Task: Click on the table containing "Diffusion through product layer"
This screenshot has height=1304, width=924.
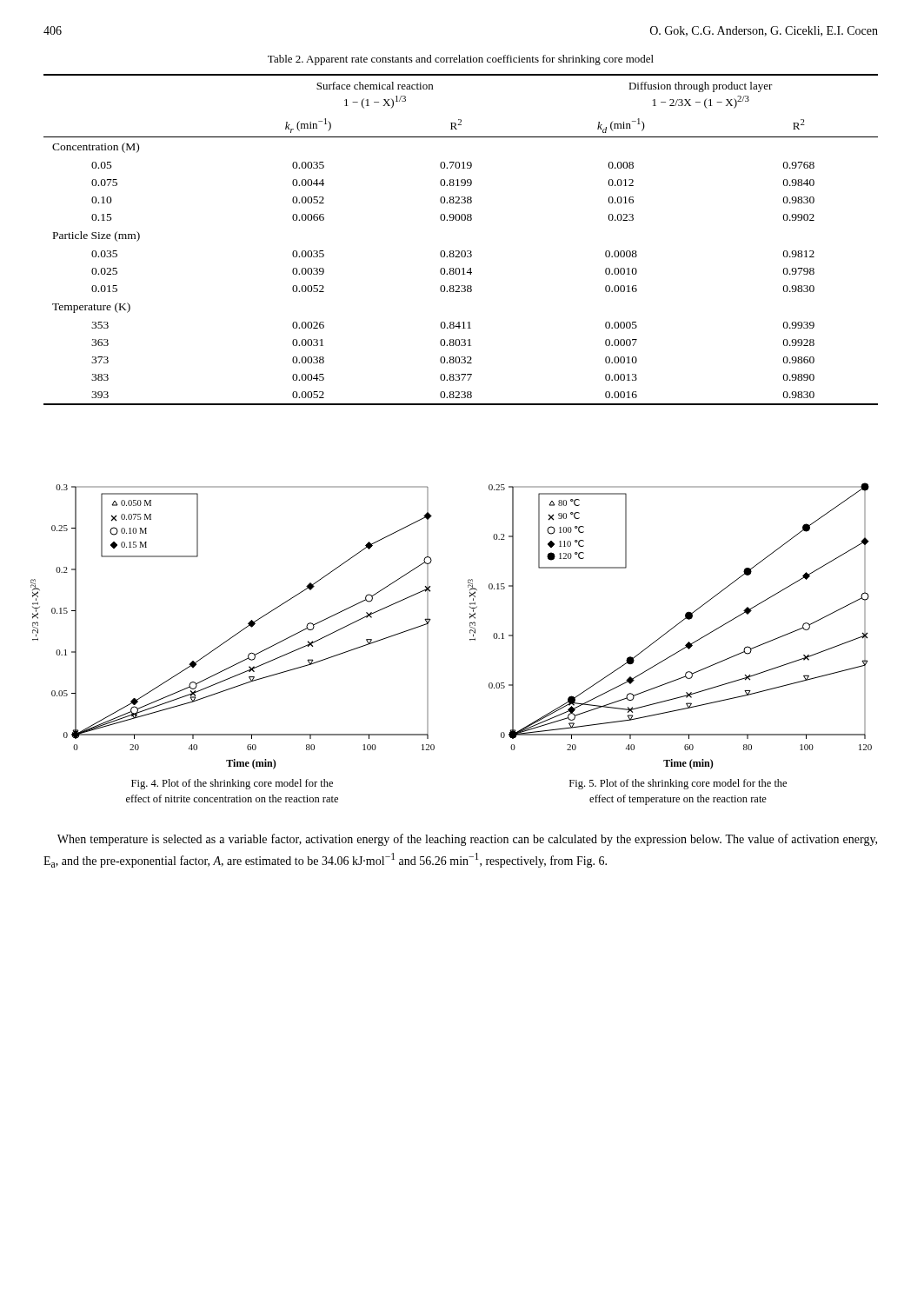Action: coord(461,240)
